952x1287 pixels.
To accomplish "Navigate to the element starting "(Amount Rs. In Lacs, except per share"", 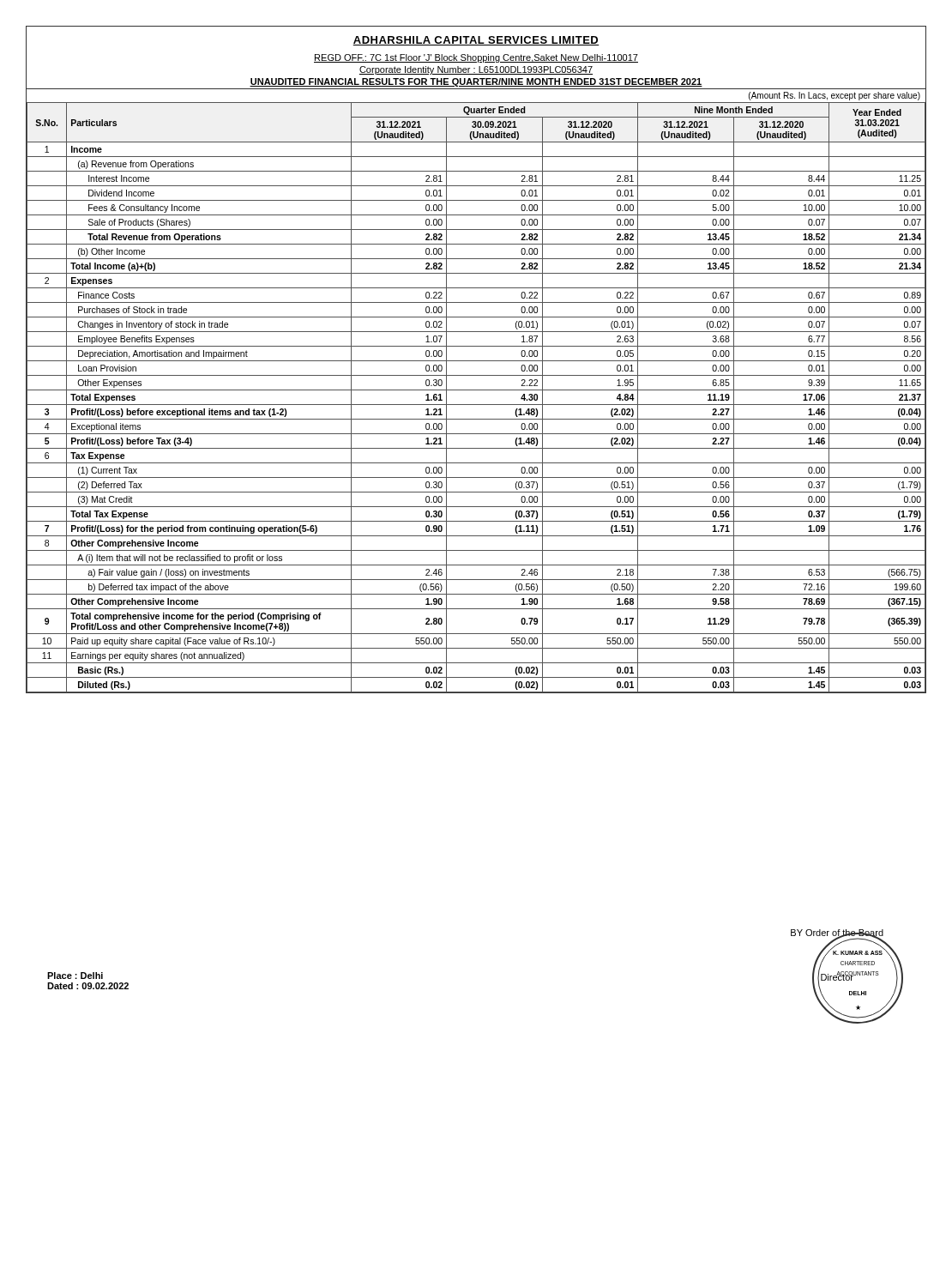I will click(x=834, y=96).
